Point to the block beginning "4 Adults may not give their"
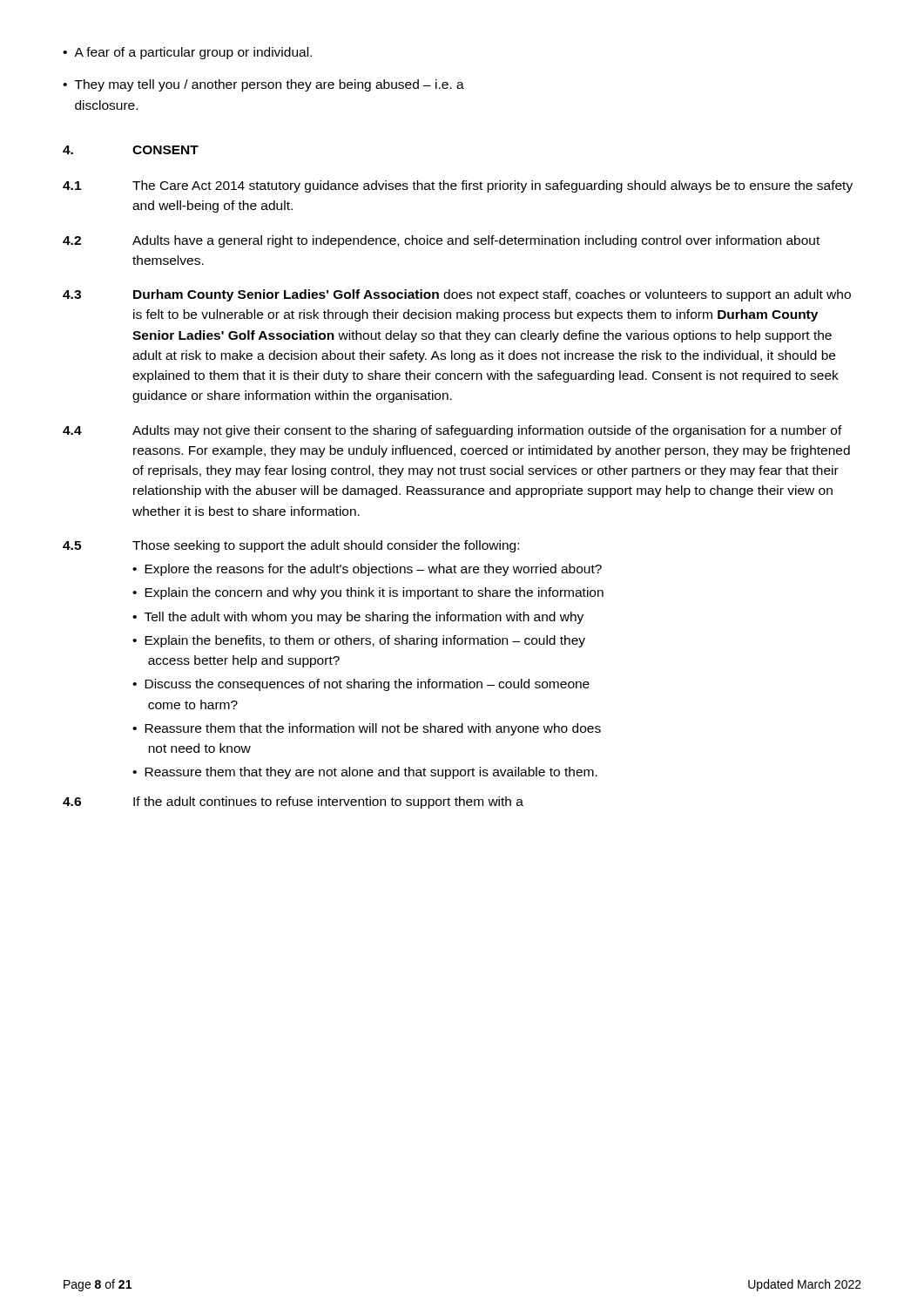Viewport: 924px width, 1307px height. click(462, 470)
